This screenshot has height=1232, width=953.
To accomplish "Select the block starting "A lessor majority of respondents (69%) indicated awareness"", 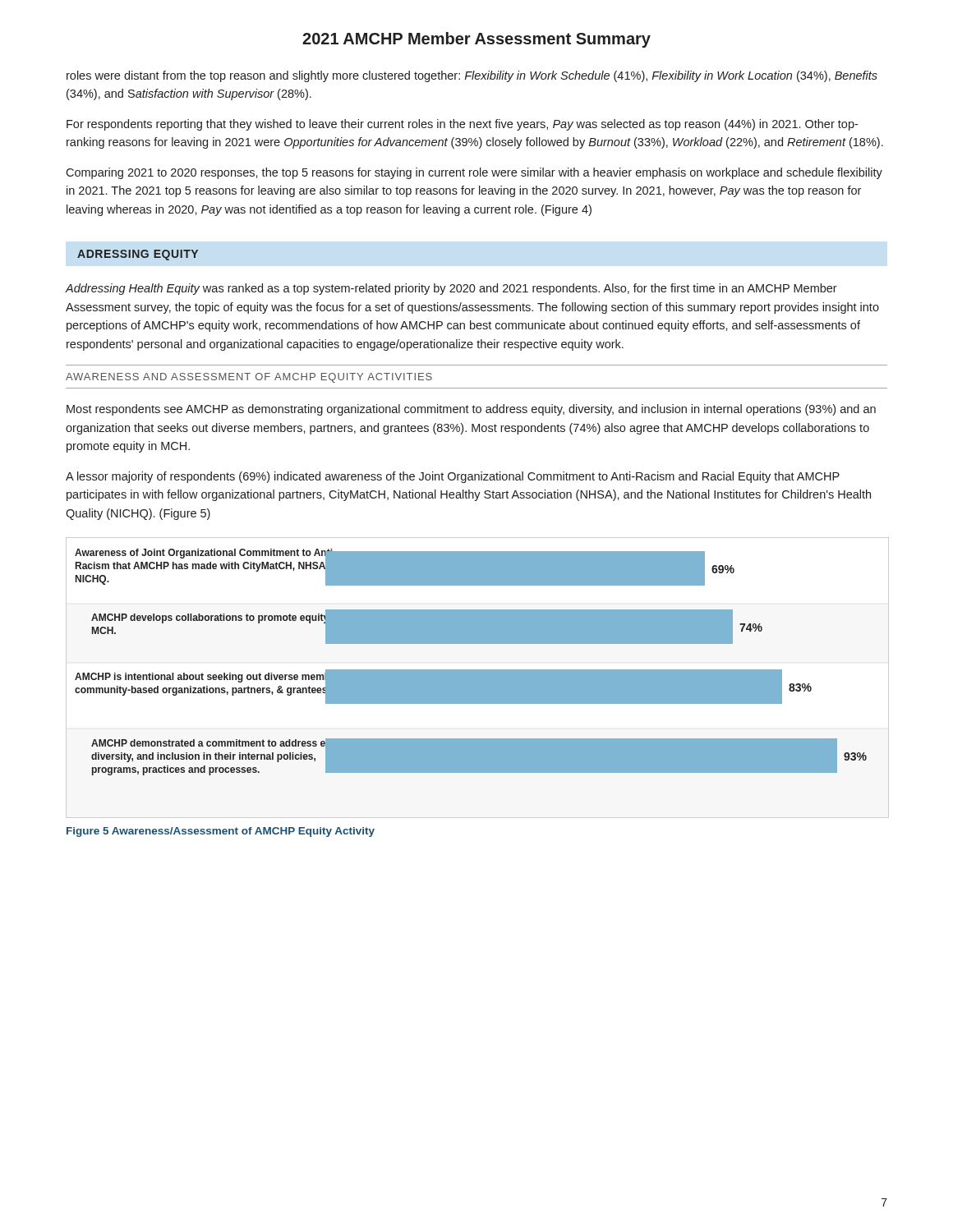I will pos(469,494).
